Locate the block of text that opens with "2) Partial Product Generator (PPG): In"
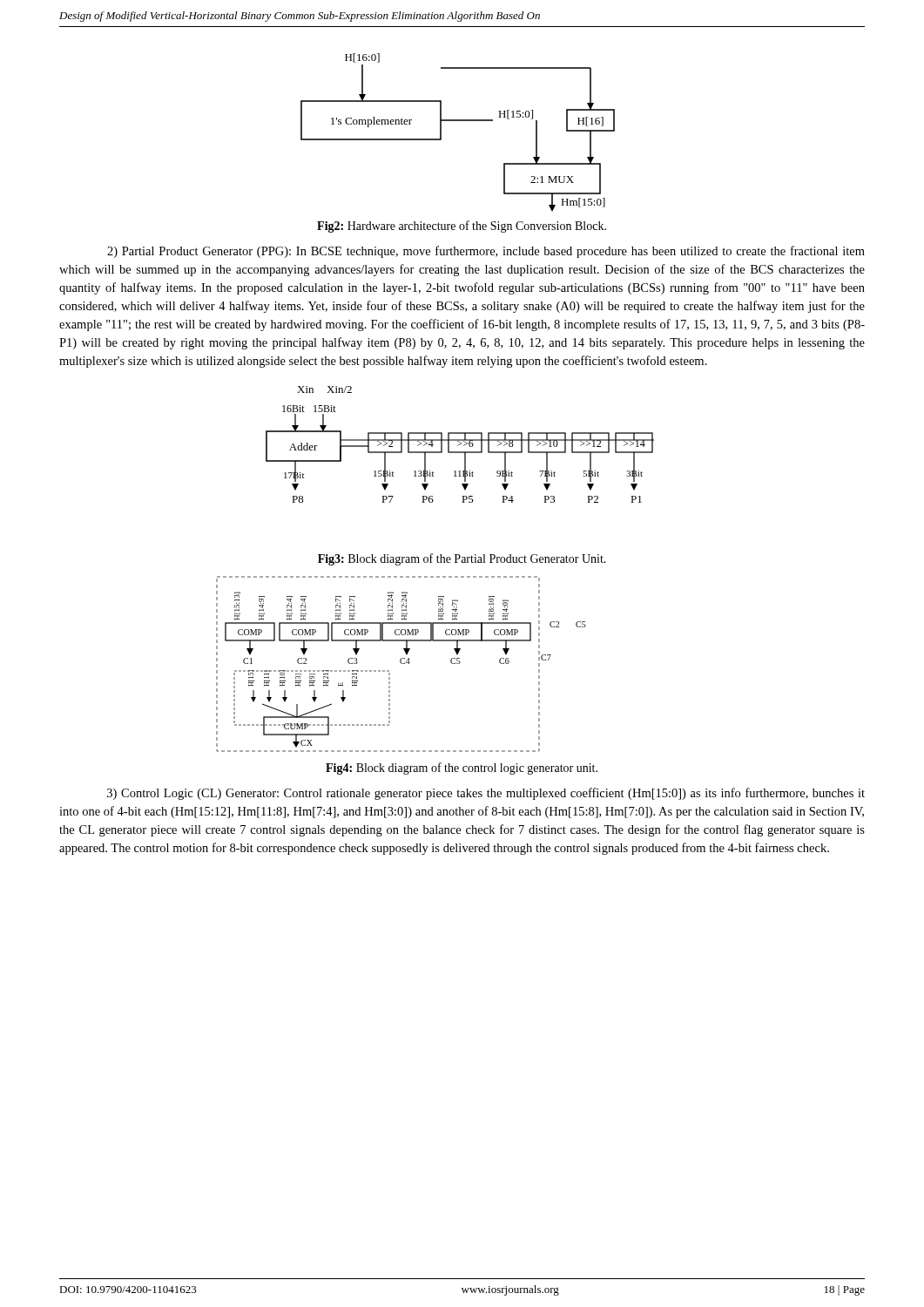The image size is (924, 1307). pos(462,306)
